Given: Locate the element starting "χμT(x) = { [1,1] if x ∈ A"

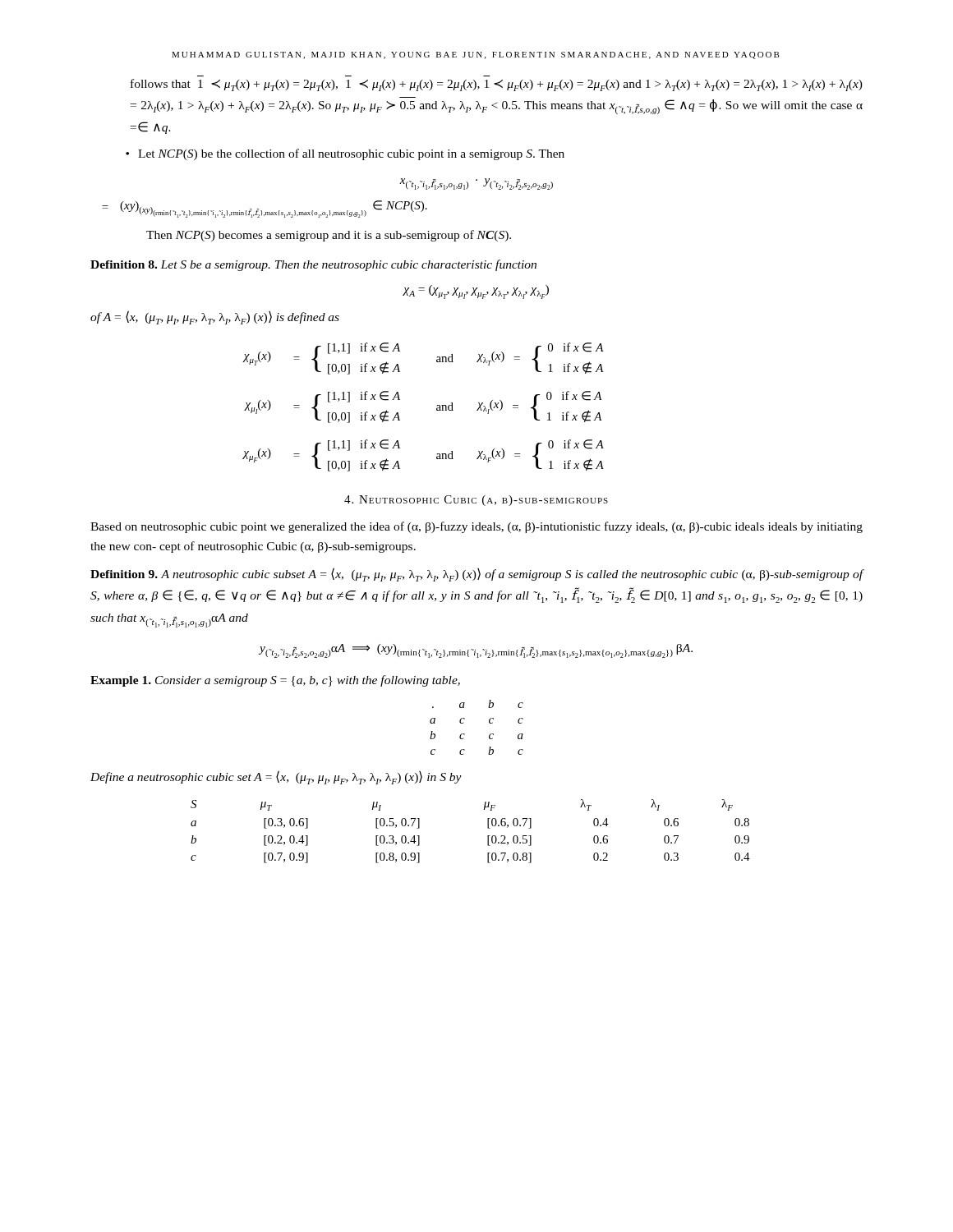Looking at the screenshot, I should pos(476,407).
